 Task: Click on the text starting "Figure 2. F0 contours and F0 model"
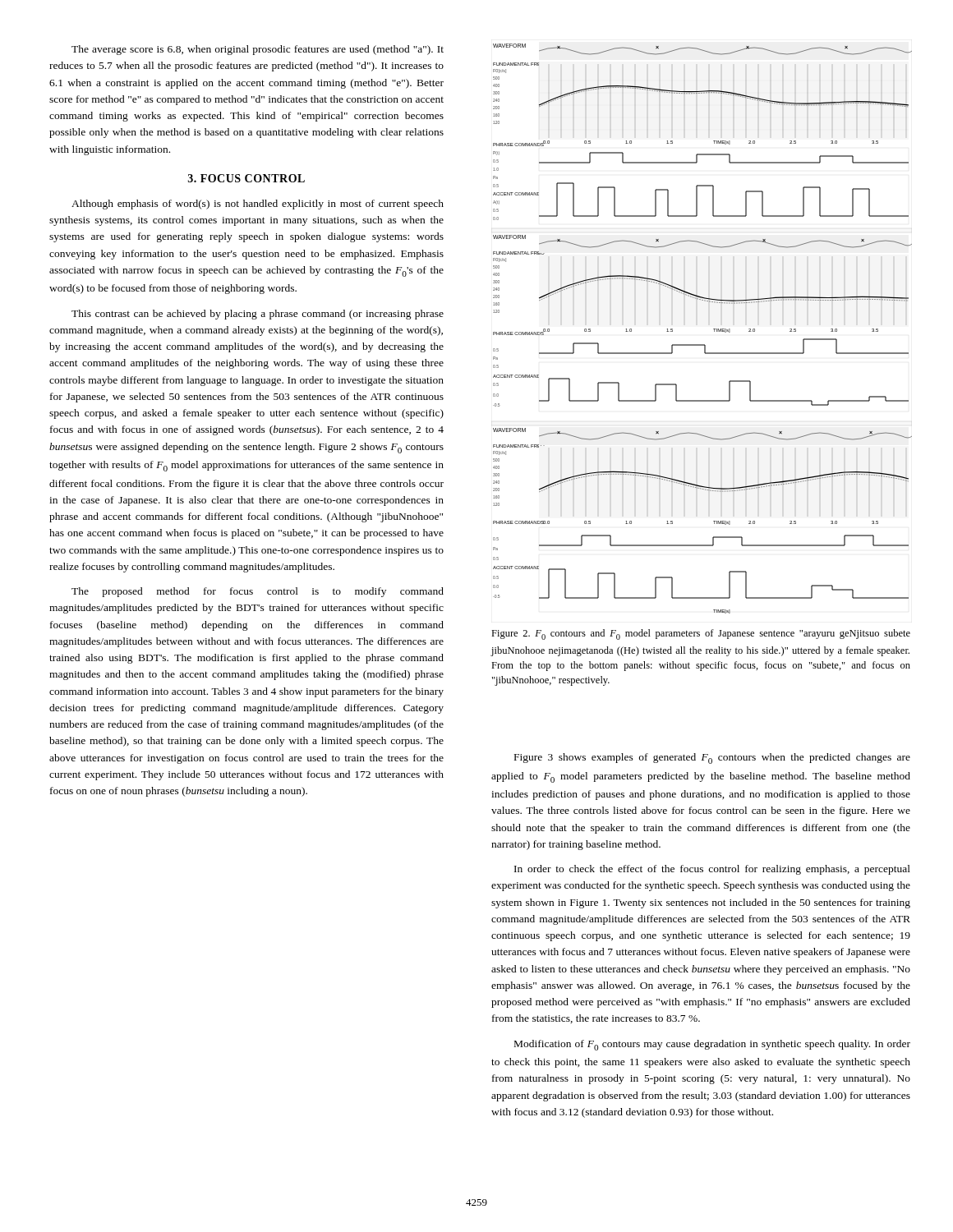click(x=701, y=657)
